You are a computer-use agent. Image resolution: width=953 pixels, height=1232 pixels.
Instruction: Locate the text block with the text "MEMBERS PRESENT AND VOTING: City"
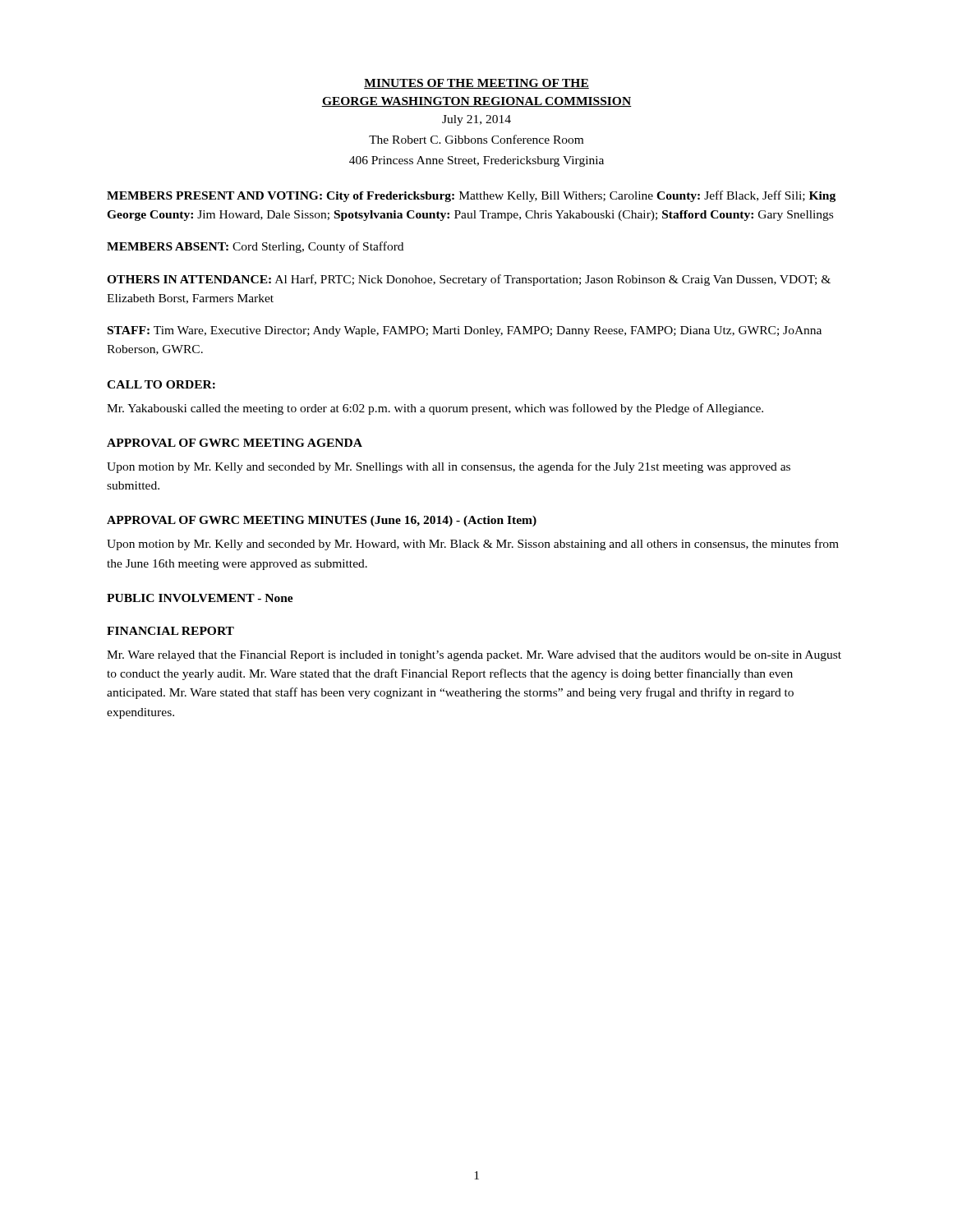point(471,204)
